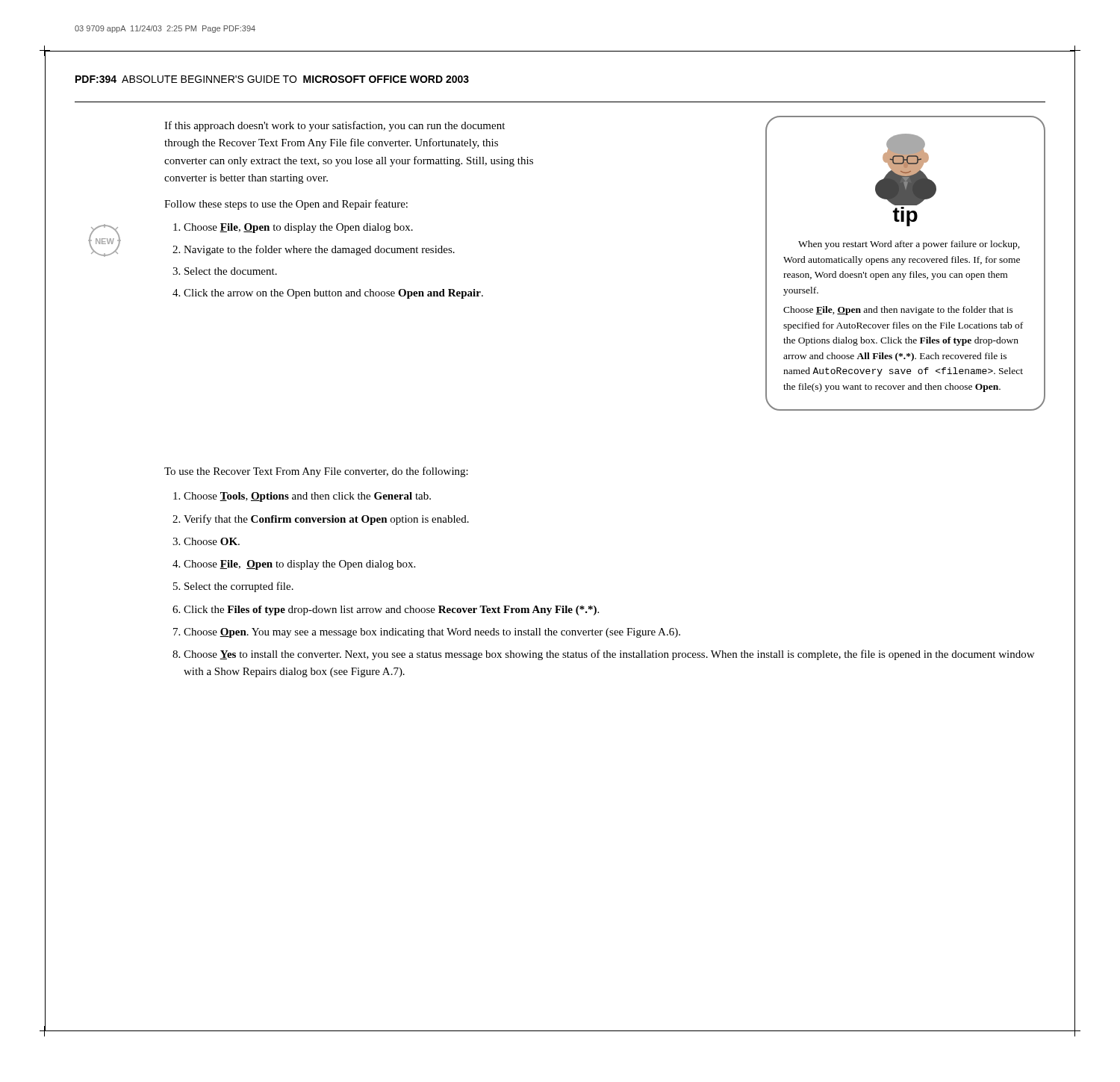The height and width of the screenshot is (1082, 1120).
Task: Find the region starting "To use the"
Action: (317, 471)
